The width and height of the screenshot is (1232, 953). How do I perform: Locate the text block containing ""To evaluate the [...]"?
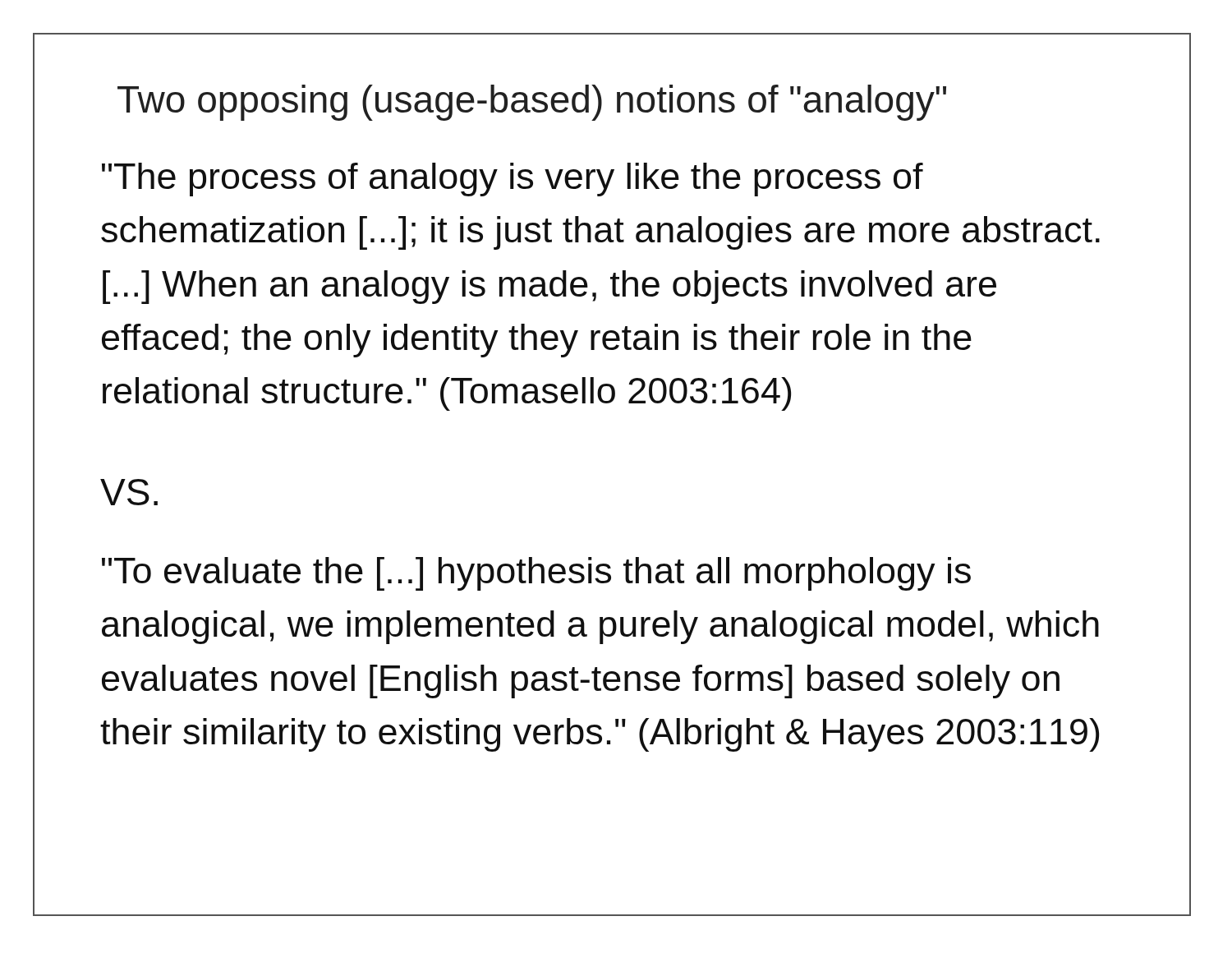click(x=601, y=651)
